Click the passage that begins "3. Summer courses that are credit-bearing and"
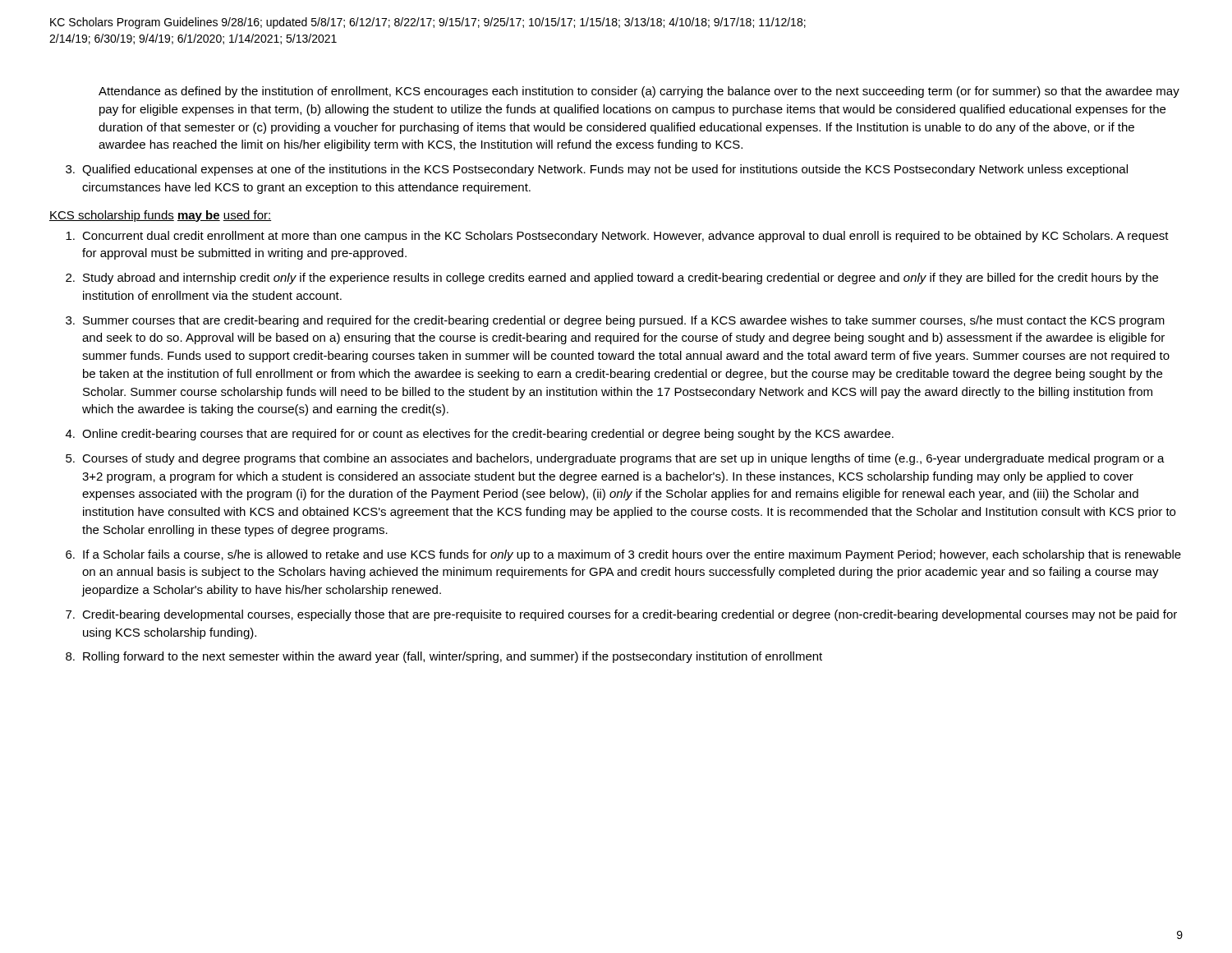 coord(616,365)
